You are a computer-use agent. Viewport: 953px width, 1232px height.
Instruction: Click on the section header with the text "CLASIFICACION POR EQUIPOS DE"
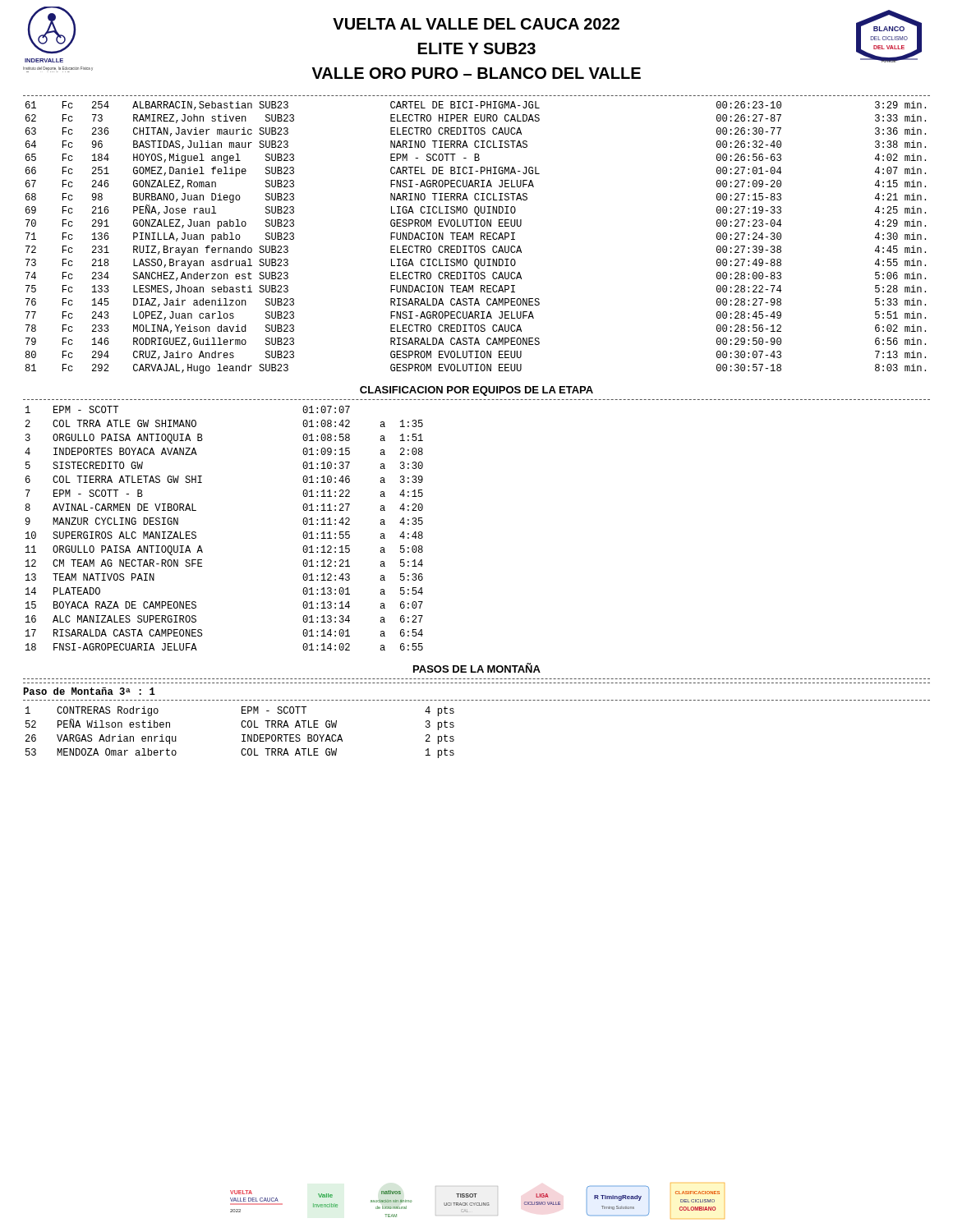pos(476,390)
